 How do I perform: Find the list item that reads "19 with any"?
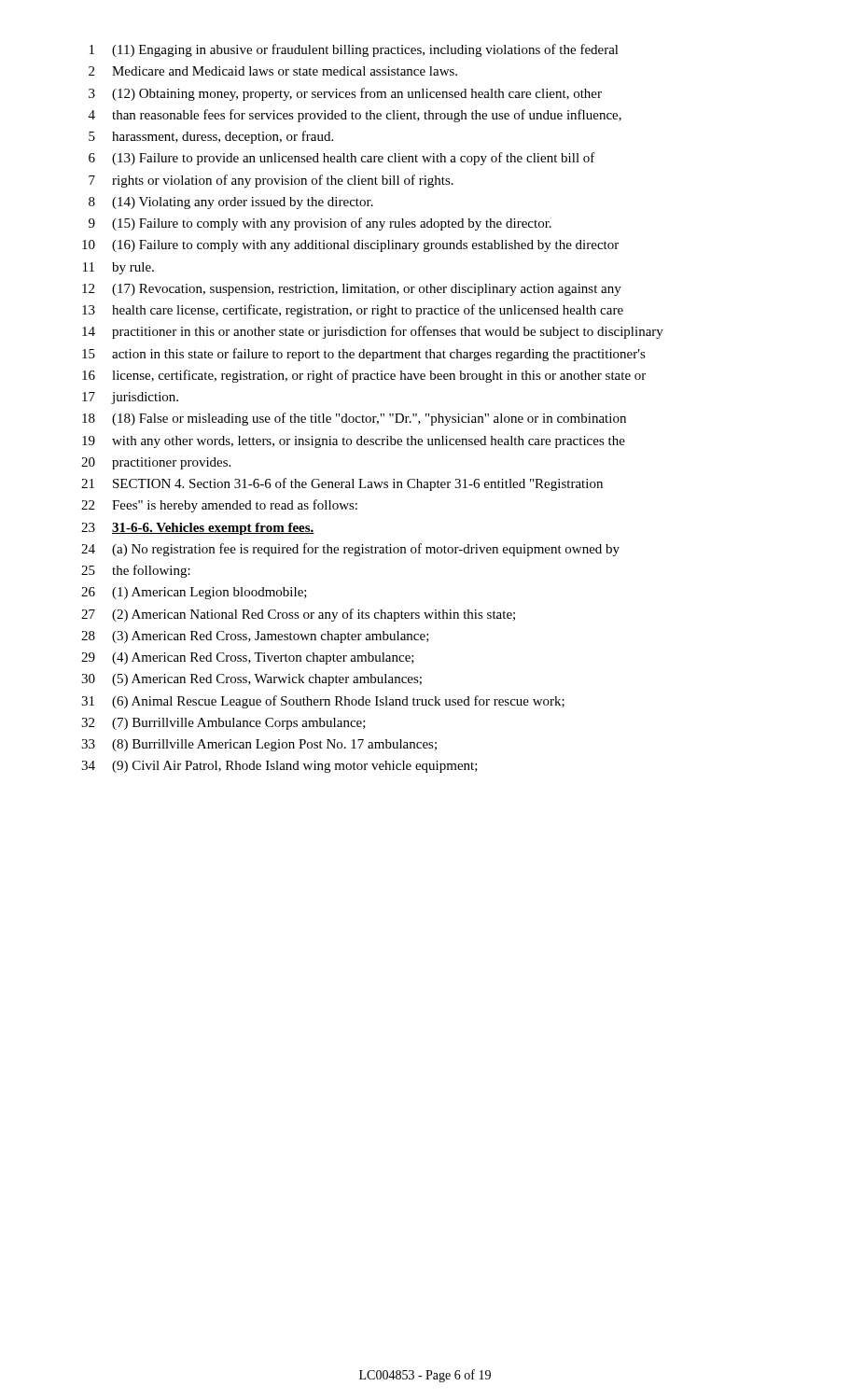tap(425, 441)
